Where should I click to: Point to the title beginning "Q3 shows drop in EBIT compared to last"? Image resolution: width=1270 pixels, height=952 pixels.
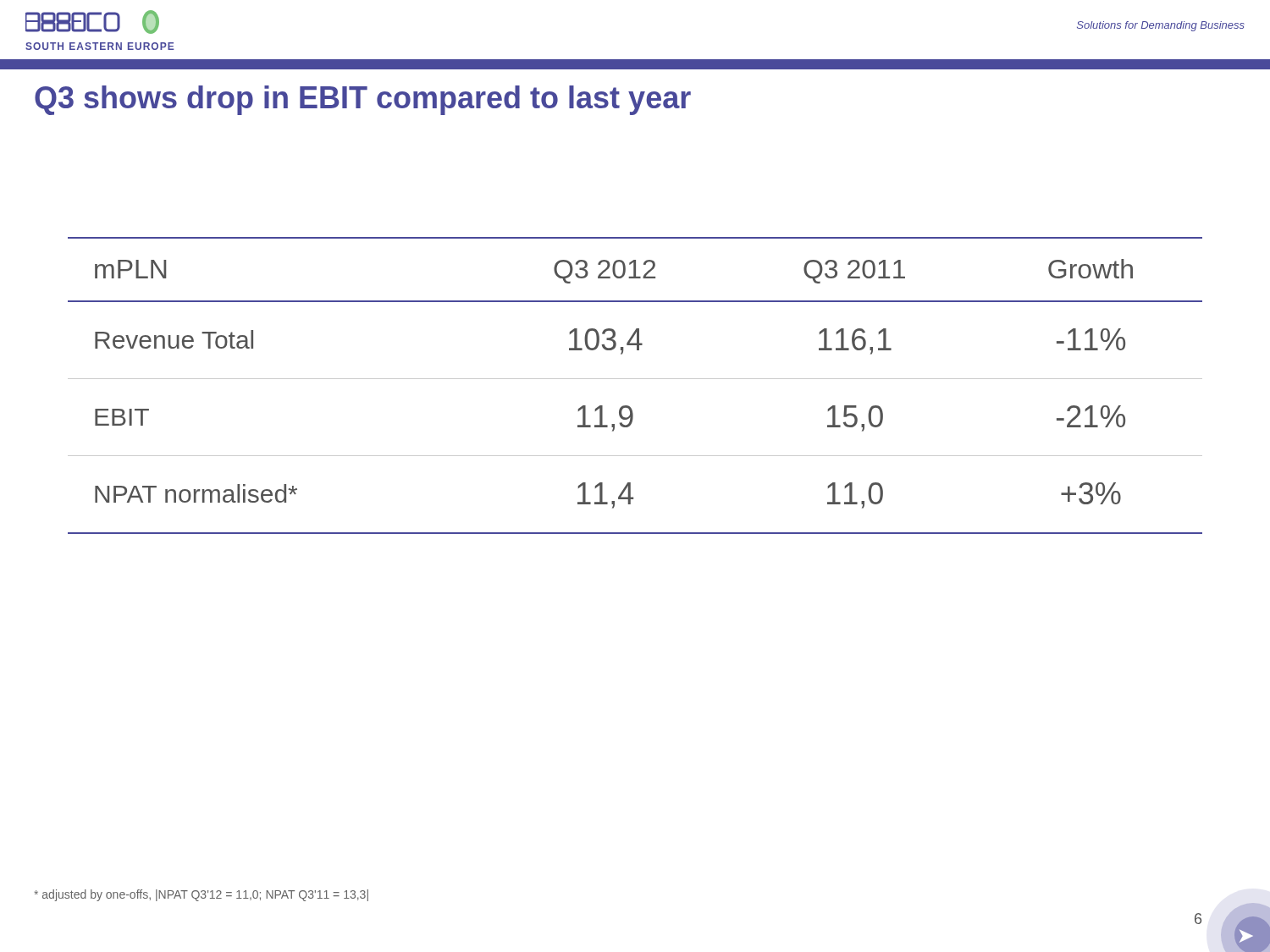tap(635, 98)
